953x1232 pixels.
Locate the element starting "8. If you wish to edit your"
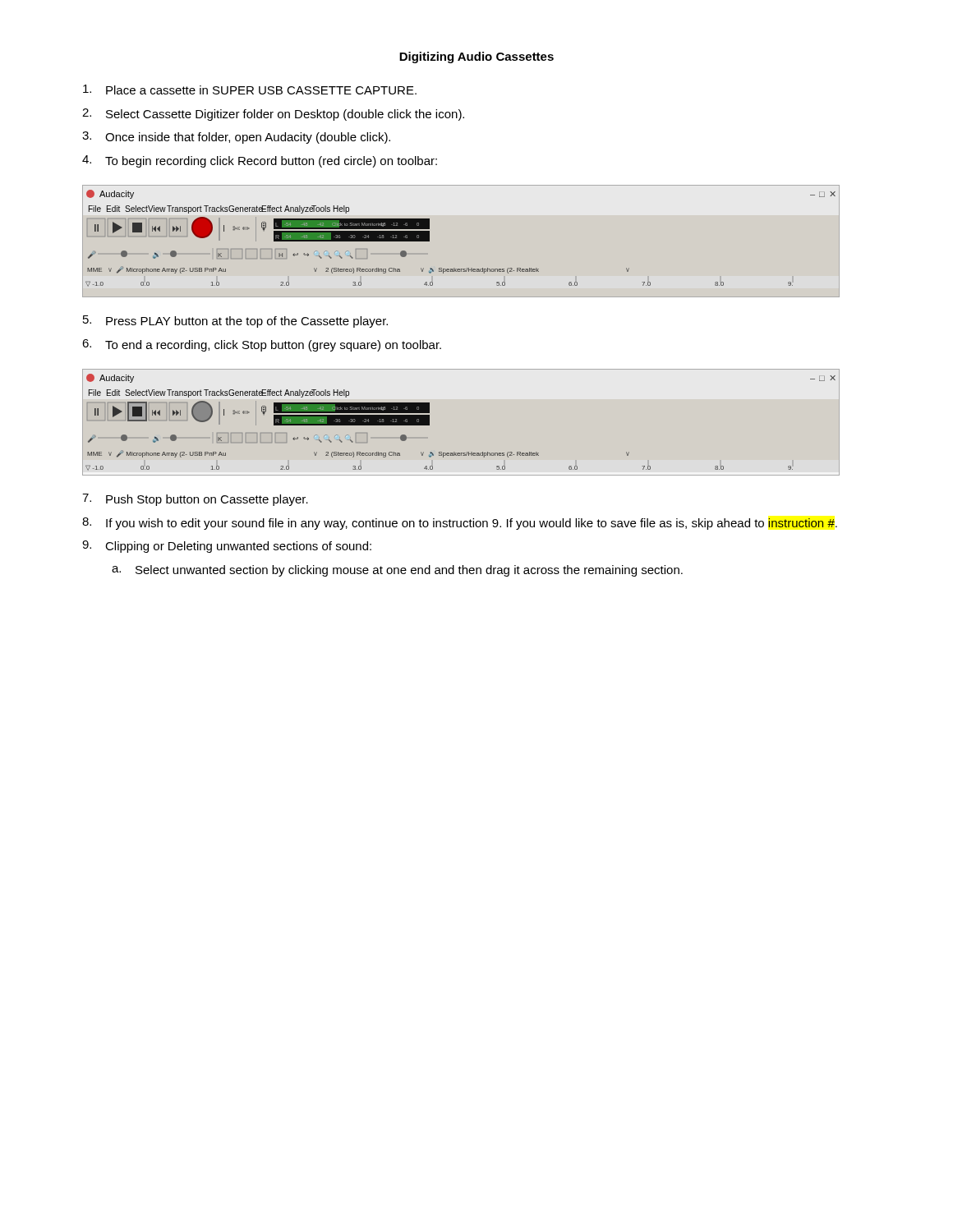point(460,523)
